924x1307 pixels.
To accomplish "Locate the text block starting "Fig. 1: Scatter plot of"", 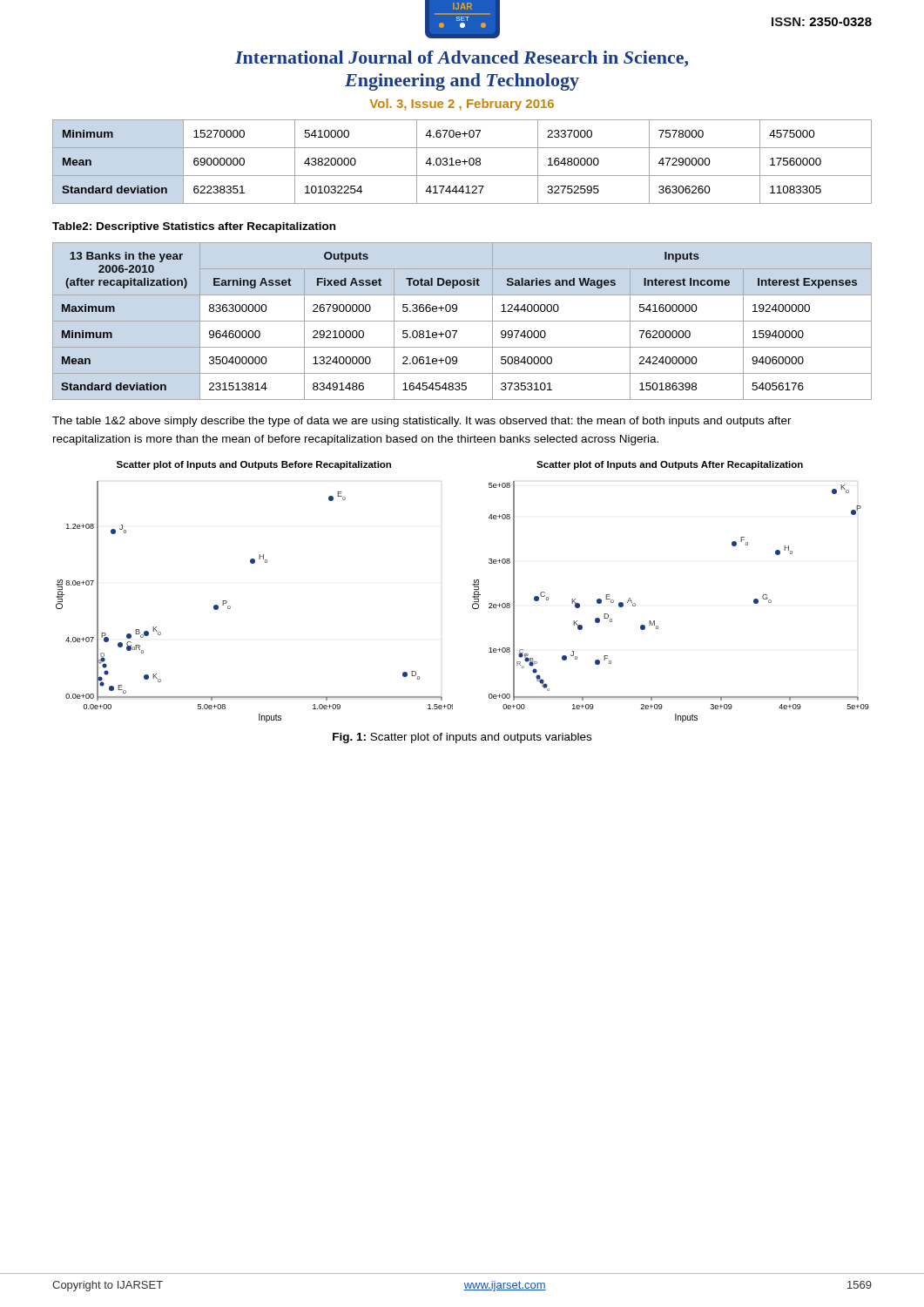I will pyautogui.click(x=462, y=737).
